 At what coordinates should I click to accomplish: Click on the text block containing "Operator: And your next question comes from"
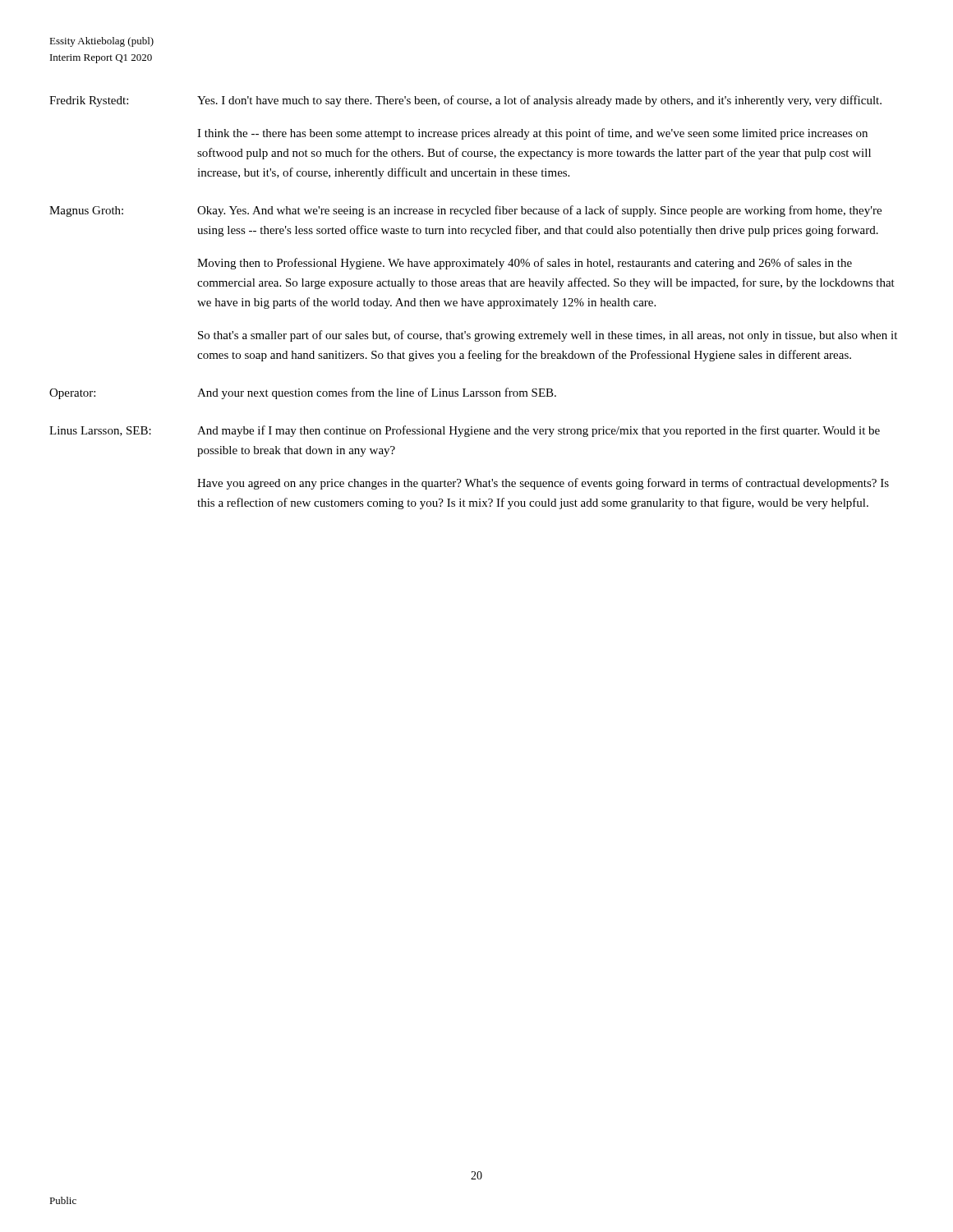click(476, 393)
